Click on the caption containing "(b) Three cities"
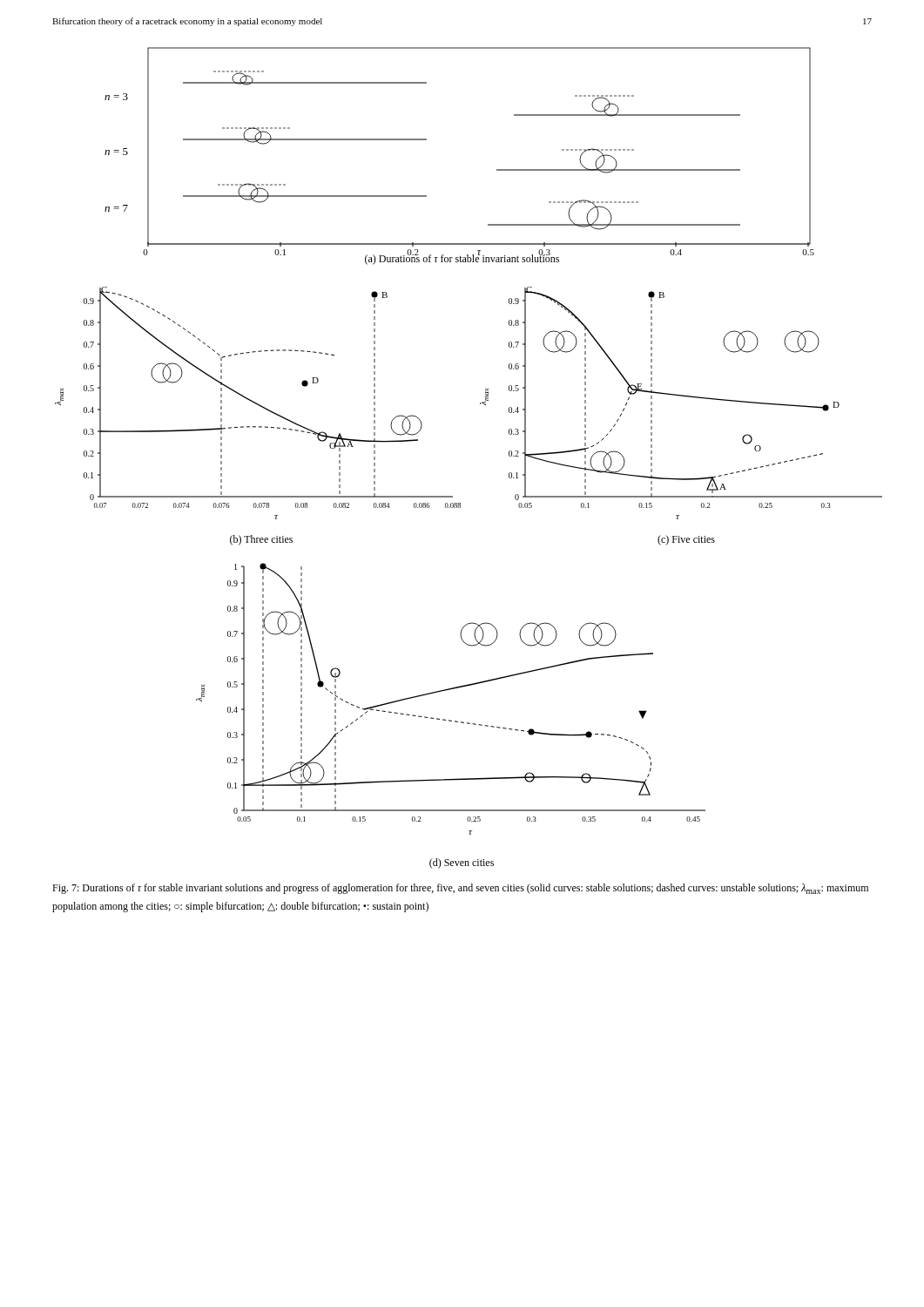The image size is (924, 1307). pyautogui.click(x=261, y=539)
